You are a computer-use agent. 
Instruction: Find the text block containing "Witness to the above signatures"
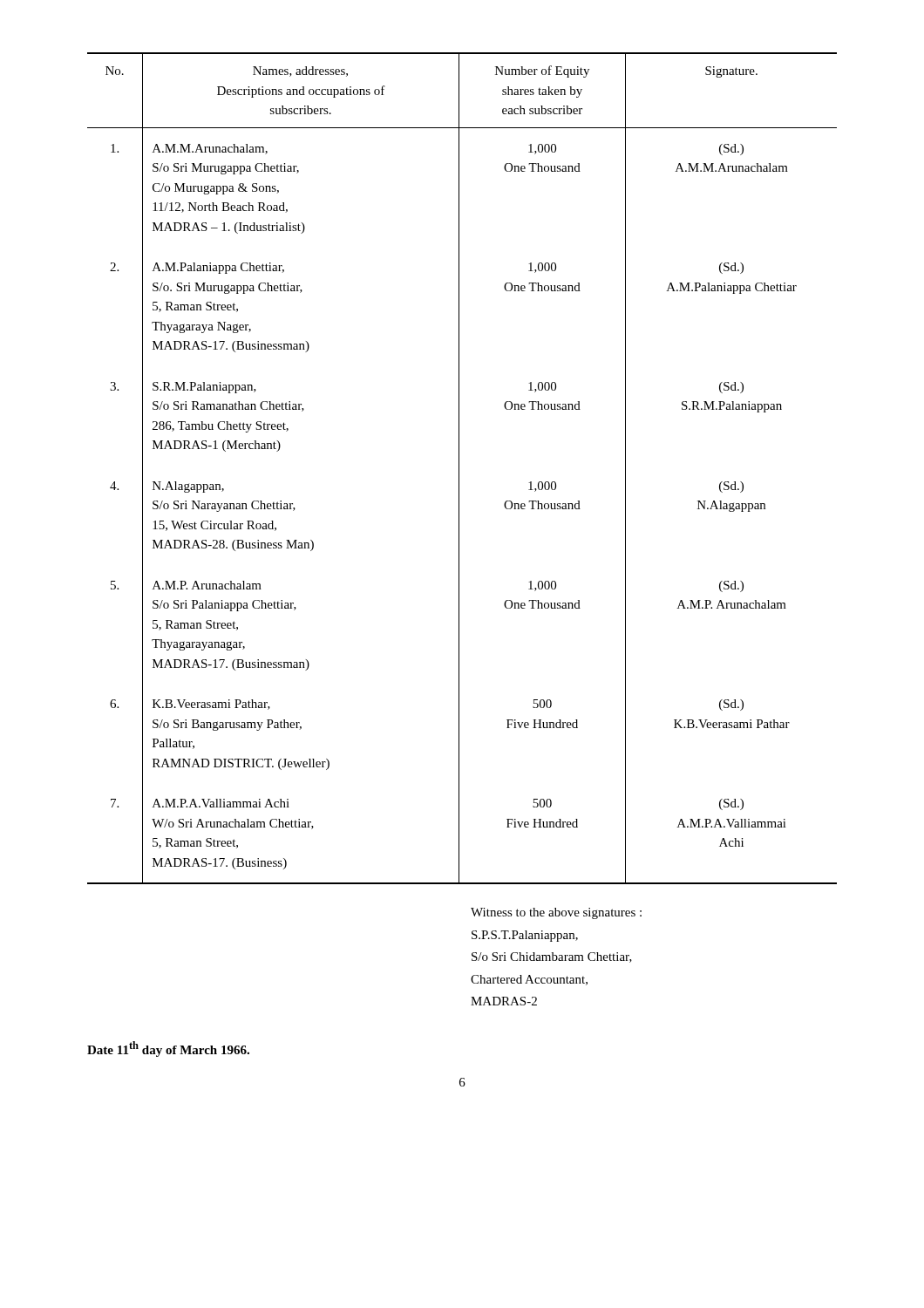click(557, 957)
